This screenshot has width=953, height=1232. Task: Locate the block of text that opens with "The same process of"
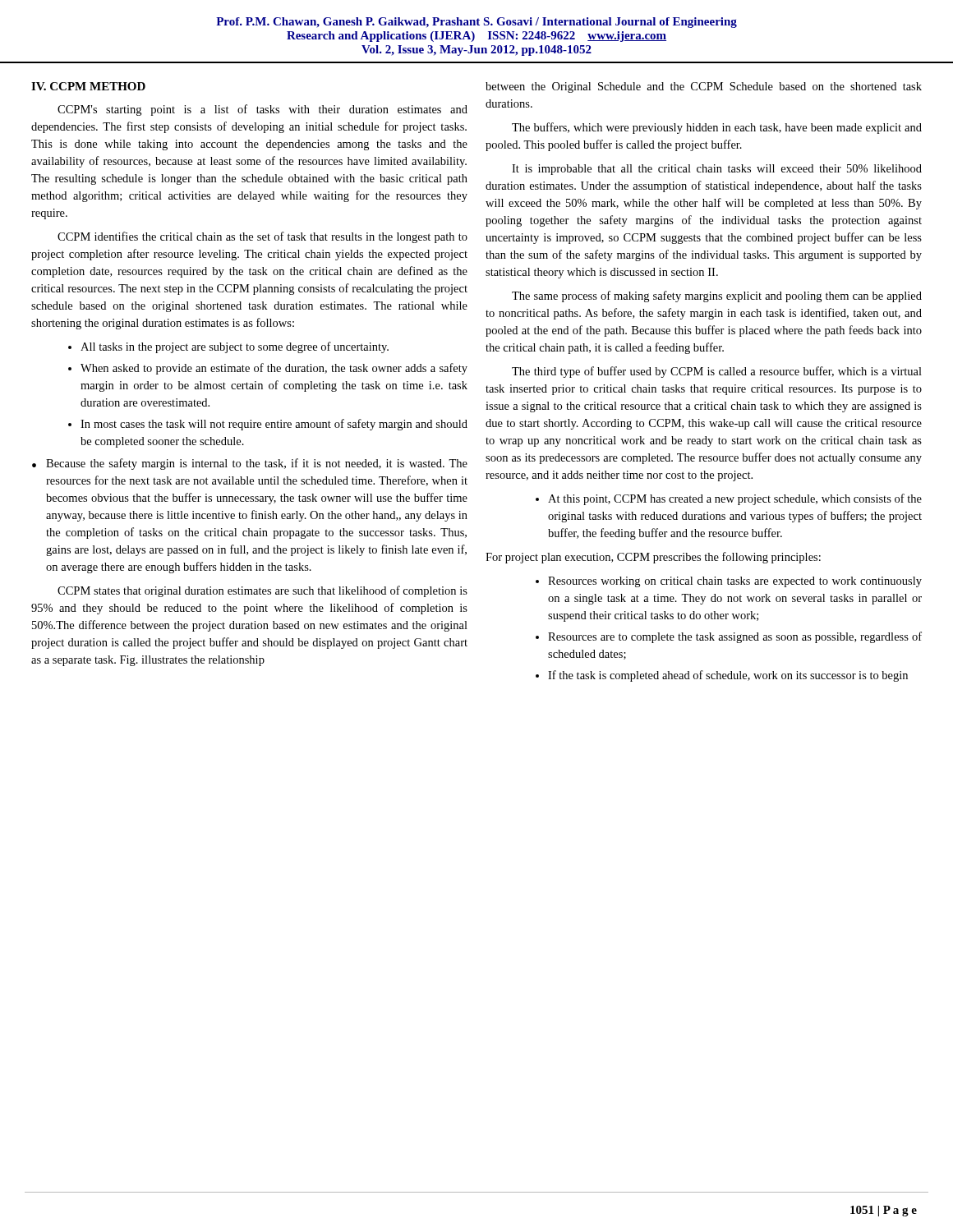[704, 322]
